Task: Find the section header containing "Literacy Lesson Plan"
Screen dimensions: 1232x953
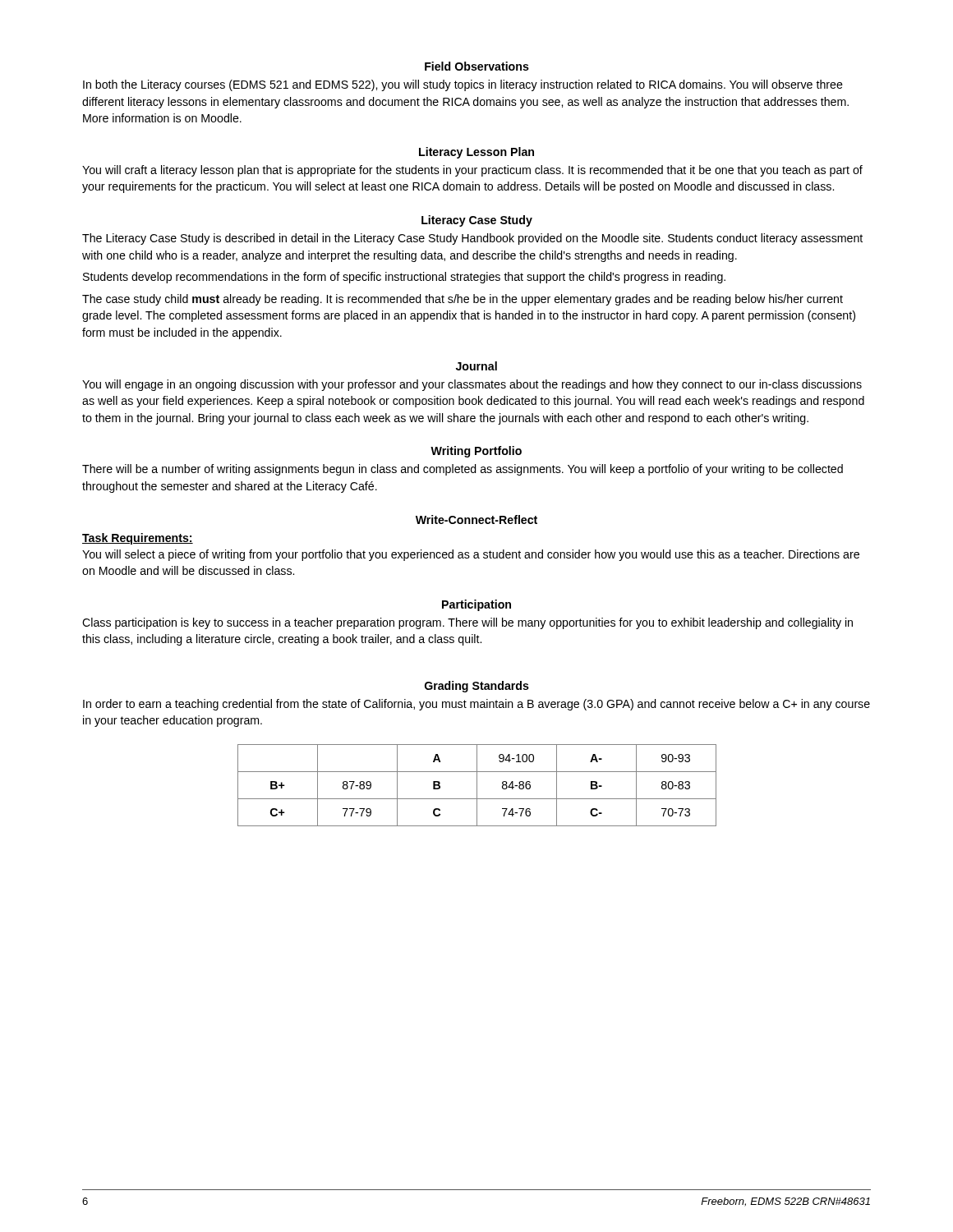Action: (x=476, y=152)
